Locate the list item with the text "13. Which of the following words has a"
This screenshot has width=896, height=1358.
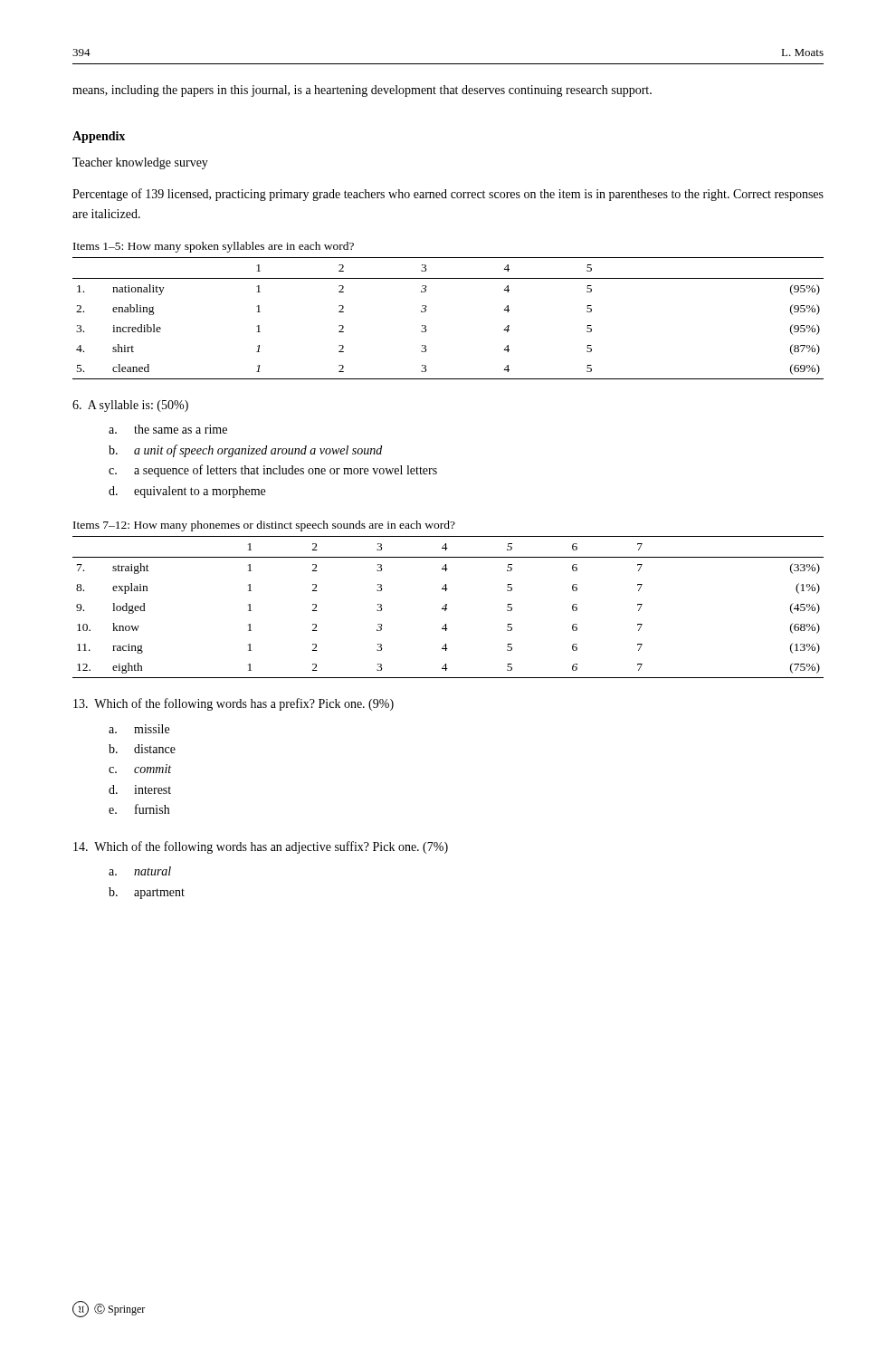233,704
